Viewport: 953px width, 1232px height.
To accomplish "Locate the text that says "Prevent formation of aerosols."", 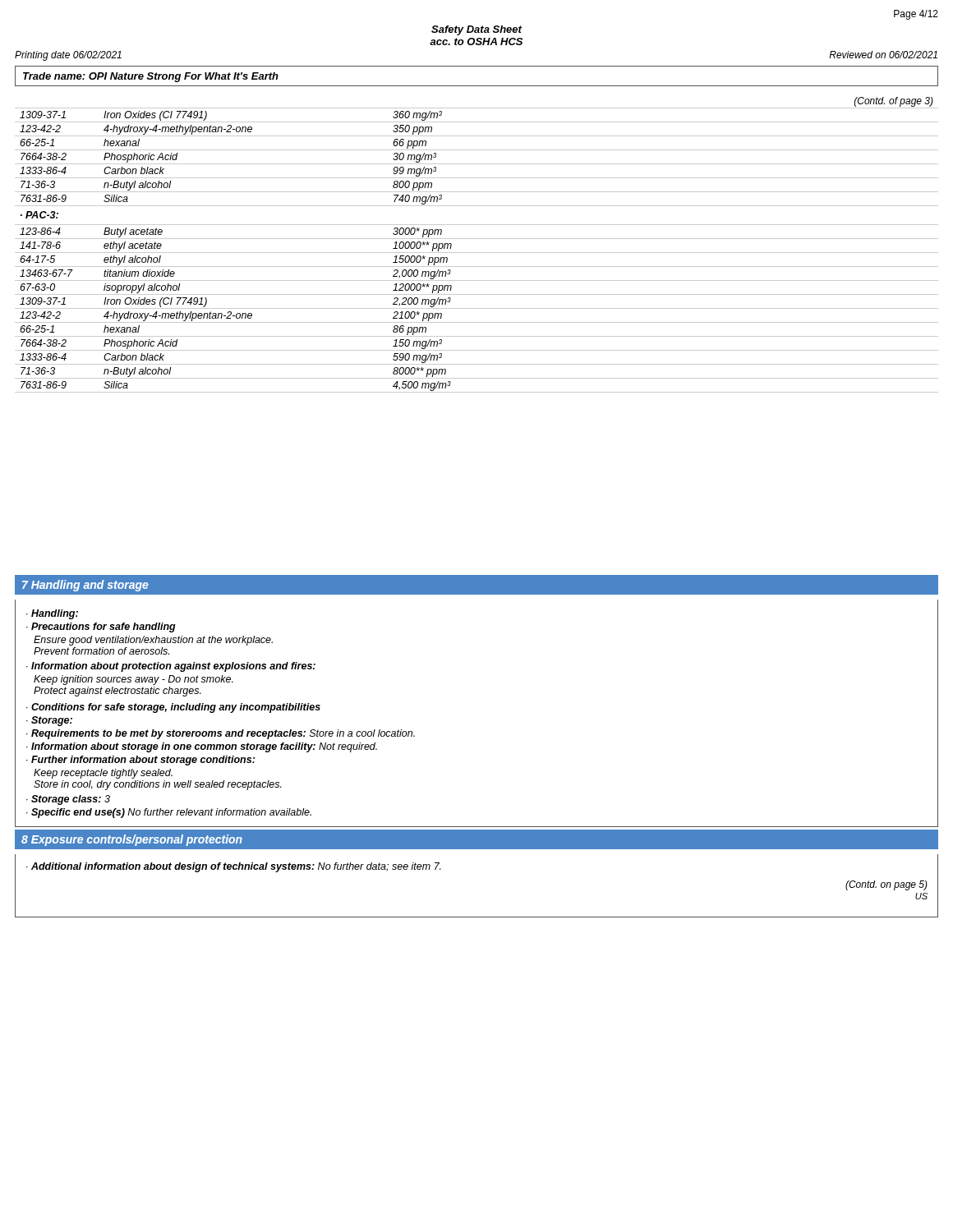I will tap(102, 651).
